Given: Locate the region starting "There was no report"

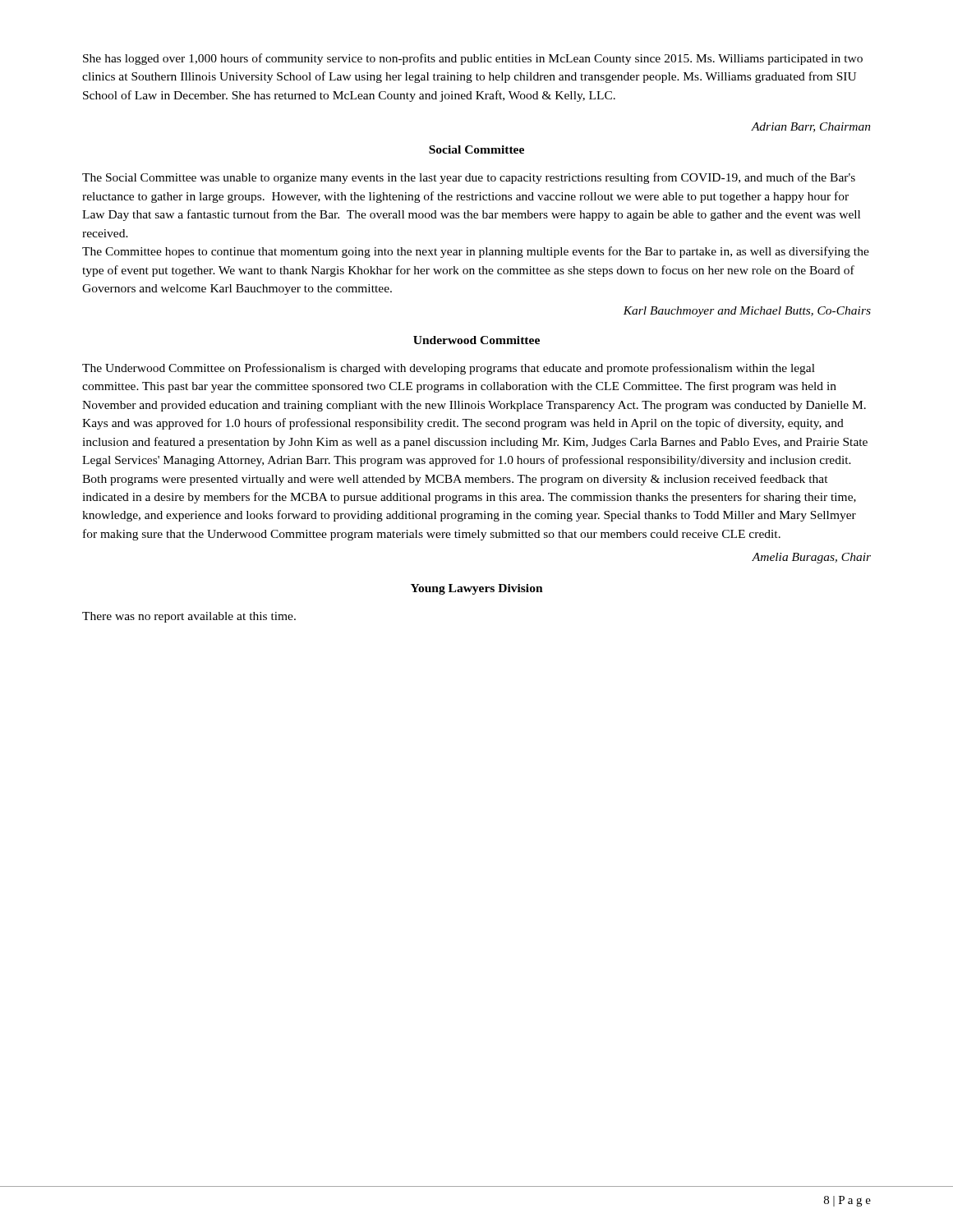Looking at the screenshot, I should (189, 616).
